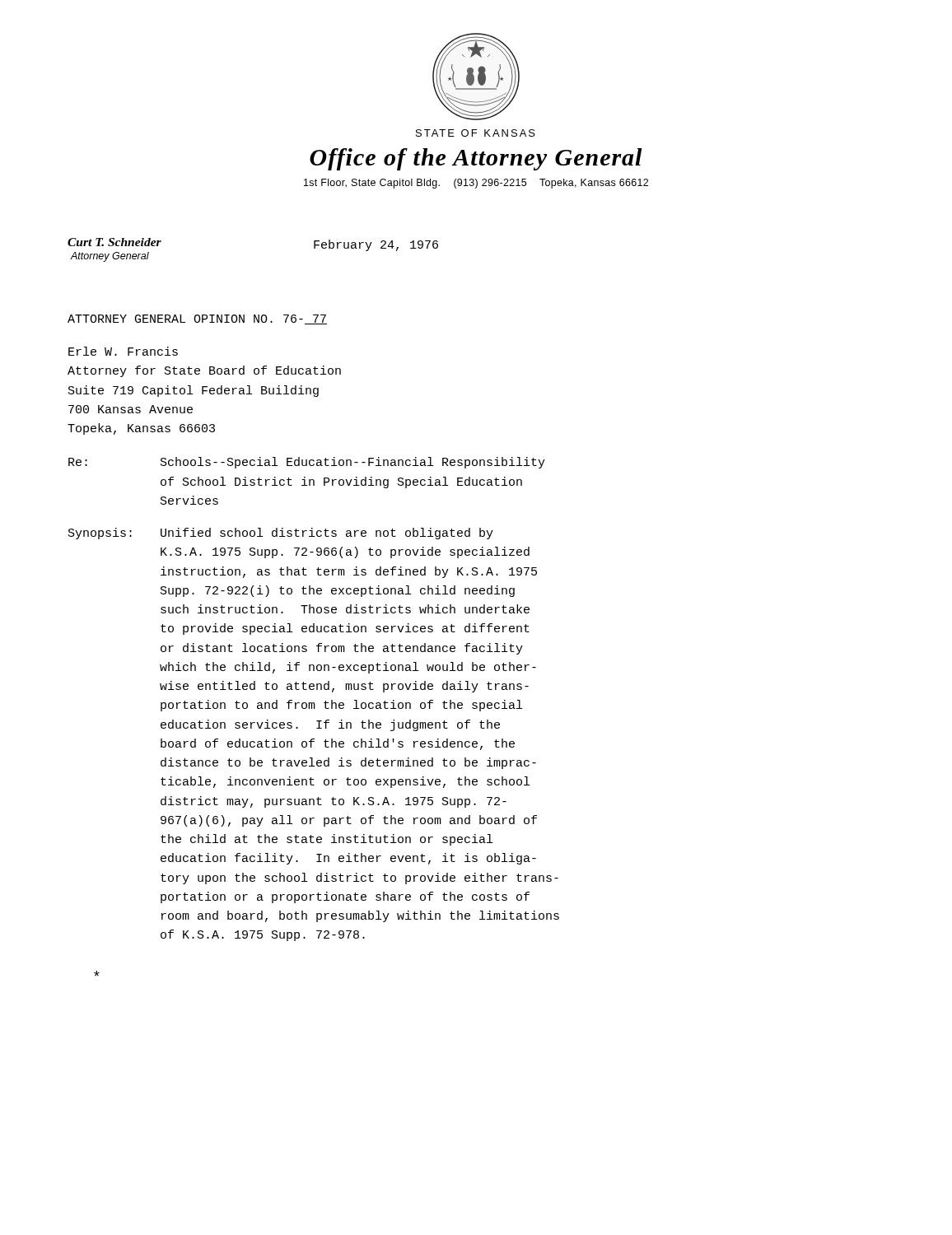The height and width of the screenshot is (1235, 952).
Task: Point to "Curt T. Schneider Attorney General"
Action: coord(114,248)
